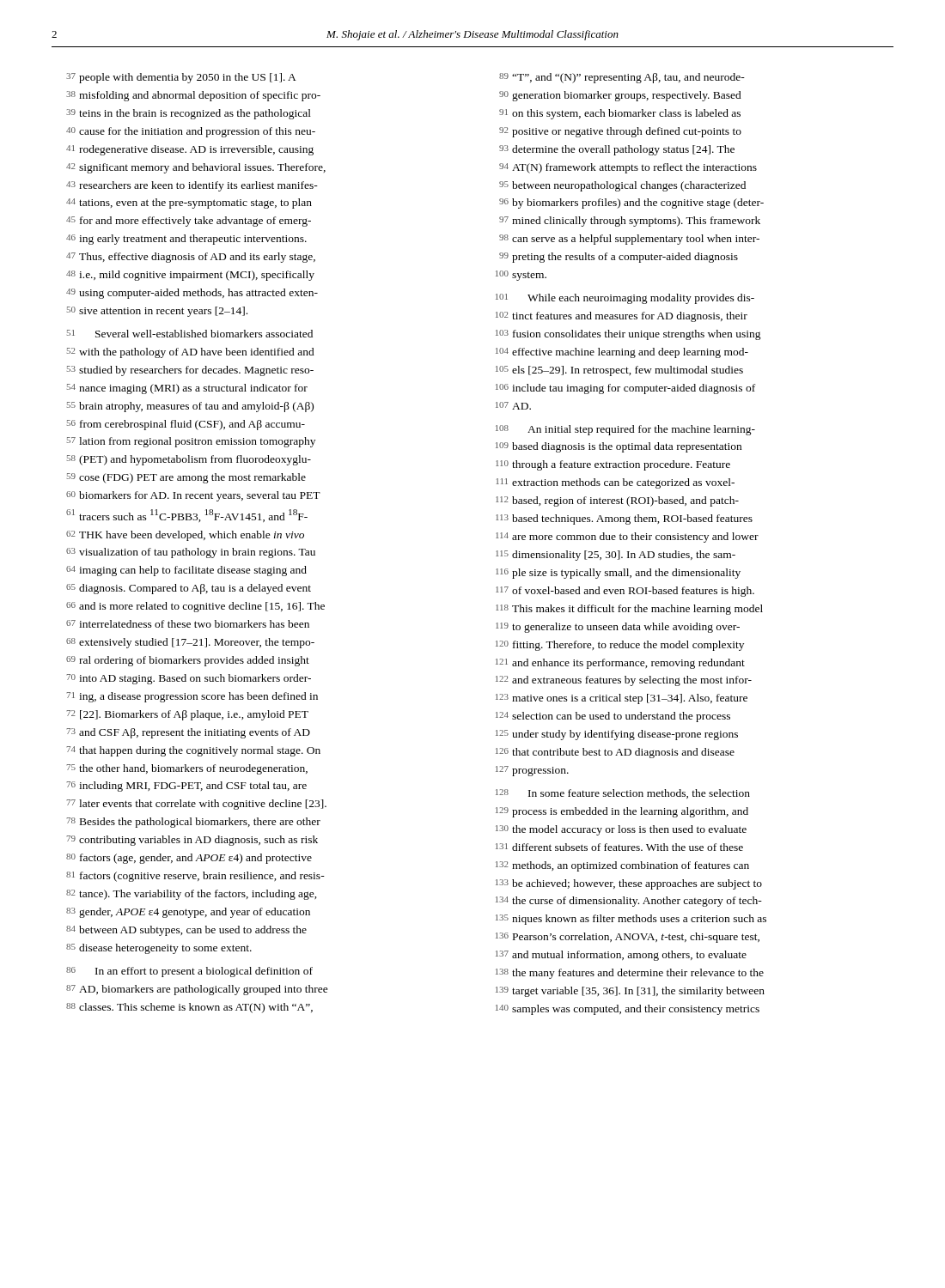The width and height of the screenshot is (945, 1288).
Task: Locate the text block starting "37people with dementia by 2050 in the"
Action: [189, 193]
